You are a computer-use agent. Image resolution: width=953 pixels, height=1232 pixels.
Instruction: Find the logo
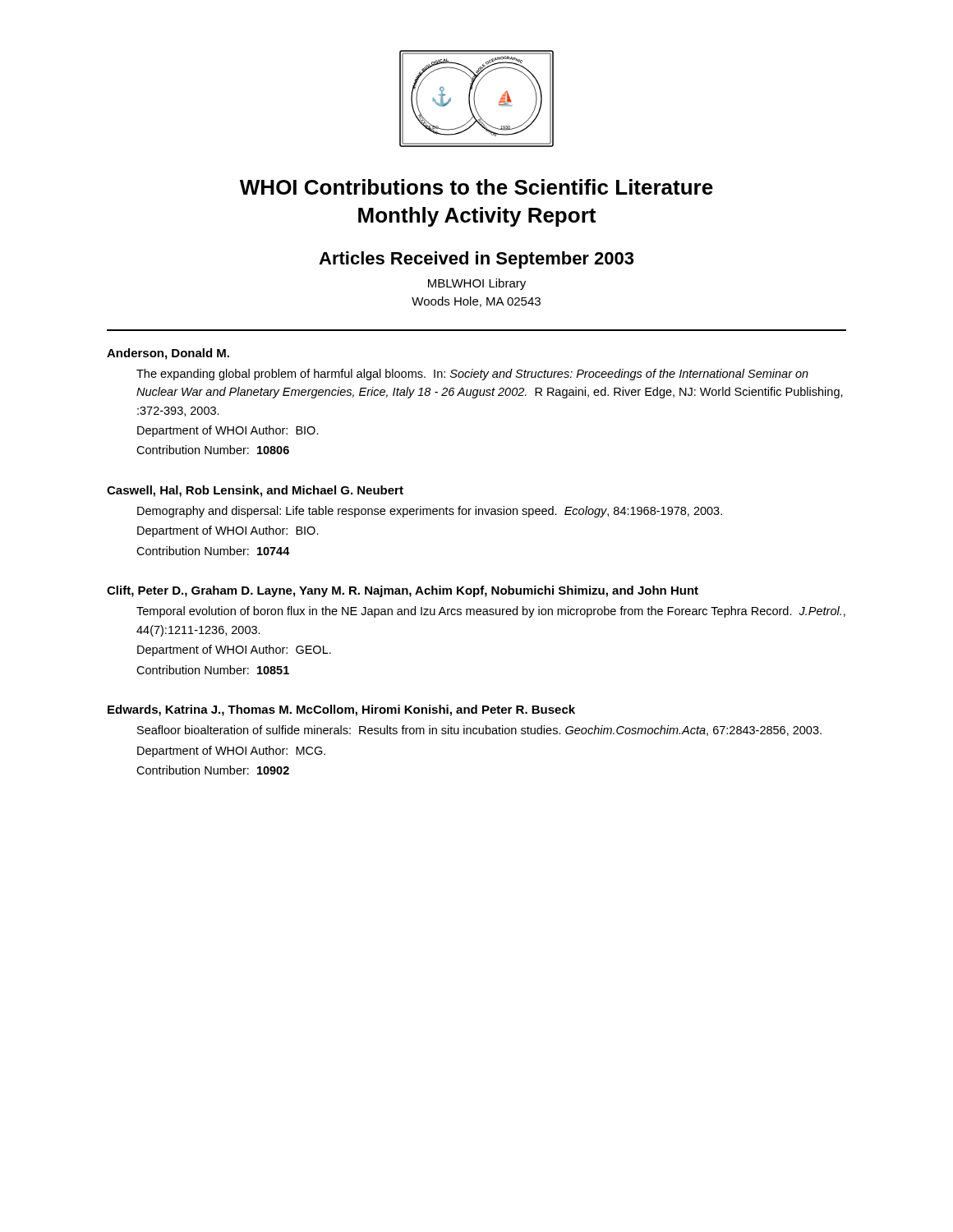click(476, 100)
